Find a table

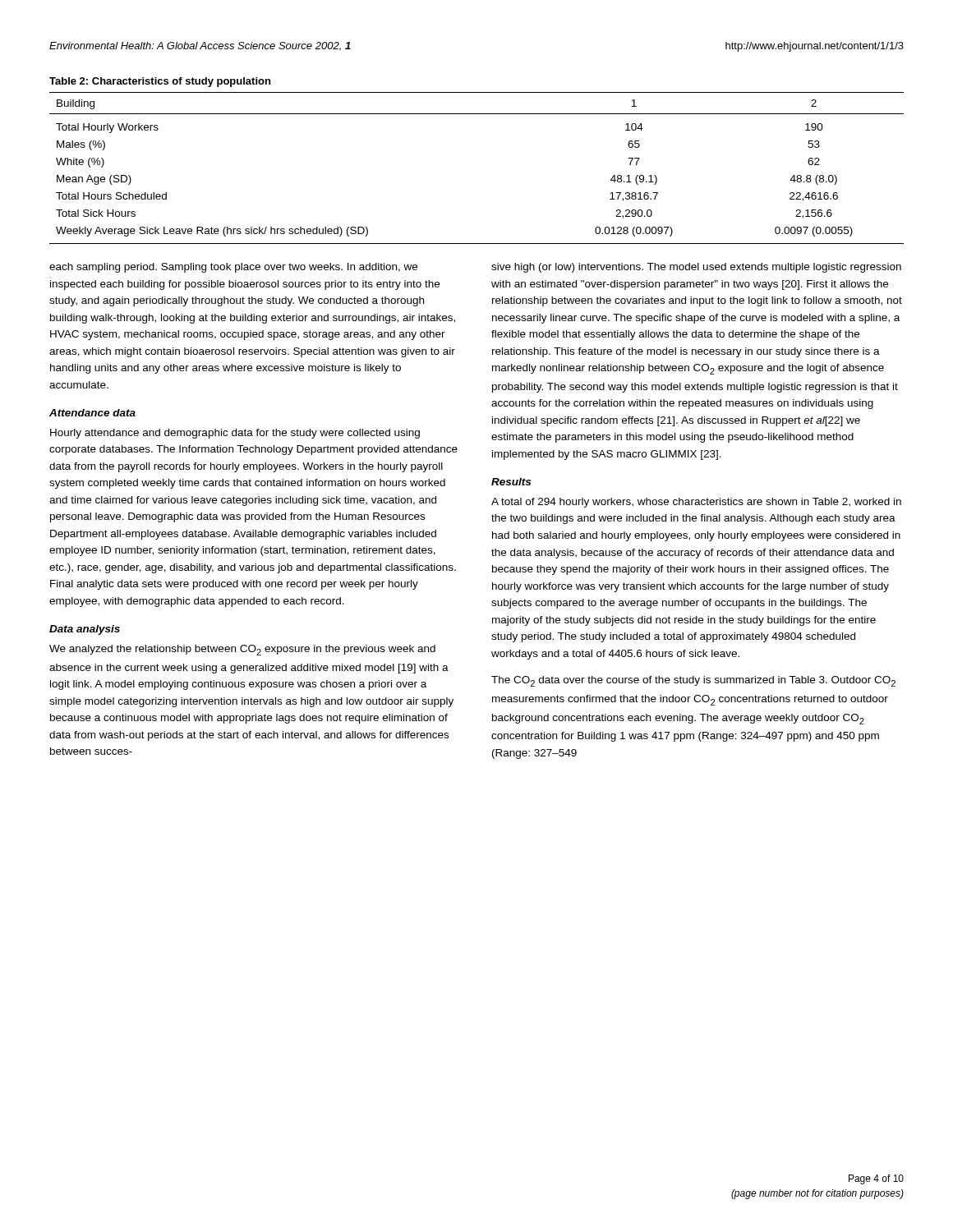[x=476, y=168]
